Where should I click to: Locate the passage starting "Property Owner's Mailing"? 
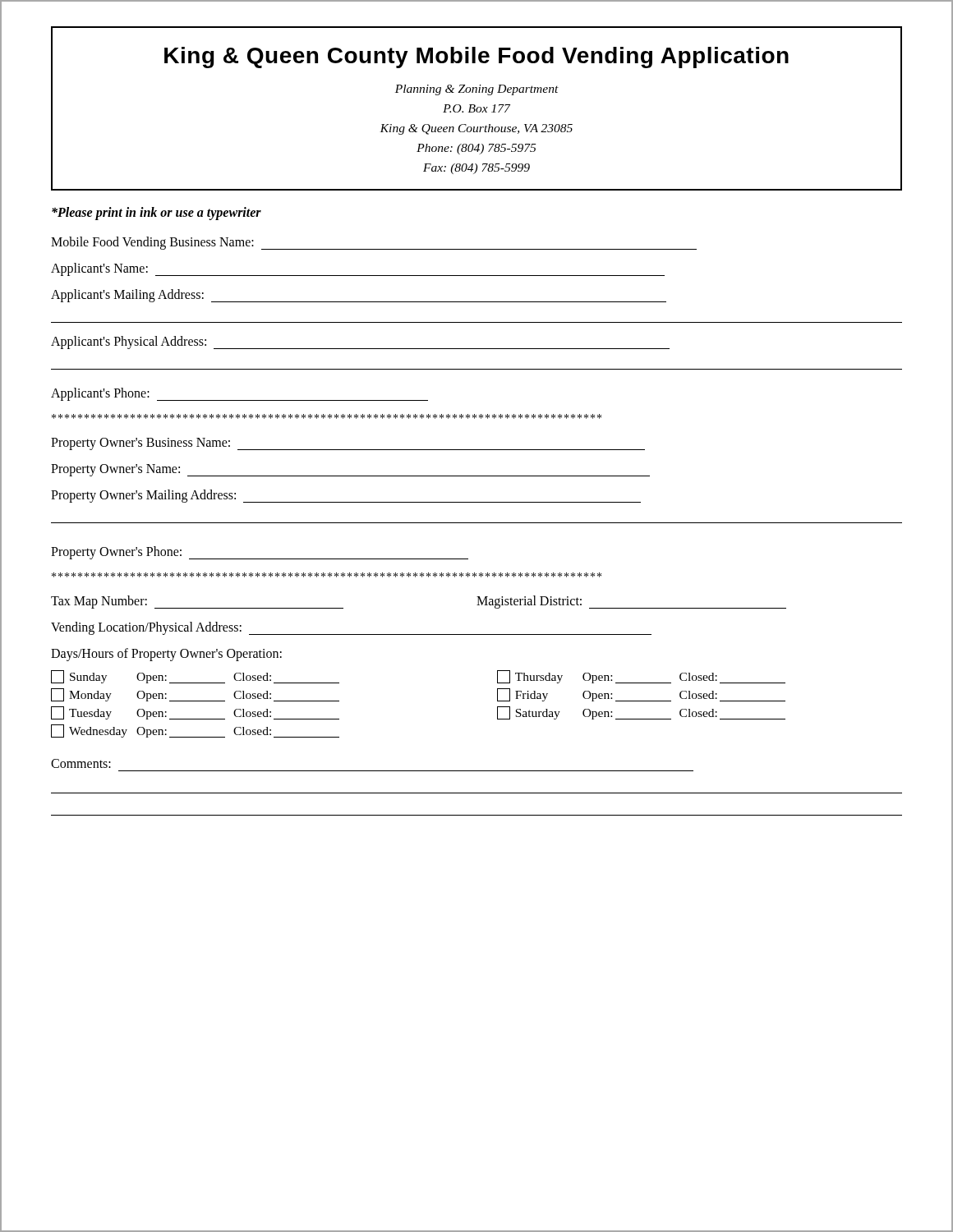[x=476, y=506]
